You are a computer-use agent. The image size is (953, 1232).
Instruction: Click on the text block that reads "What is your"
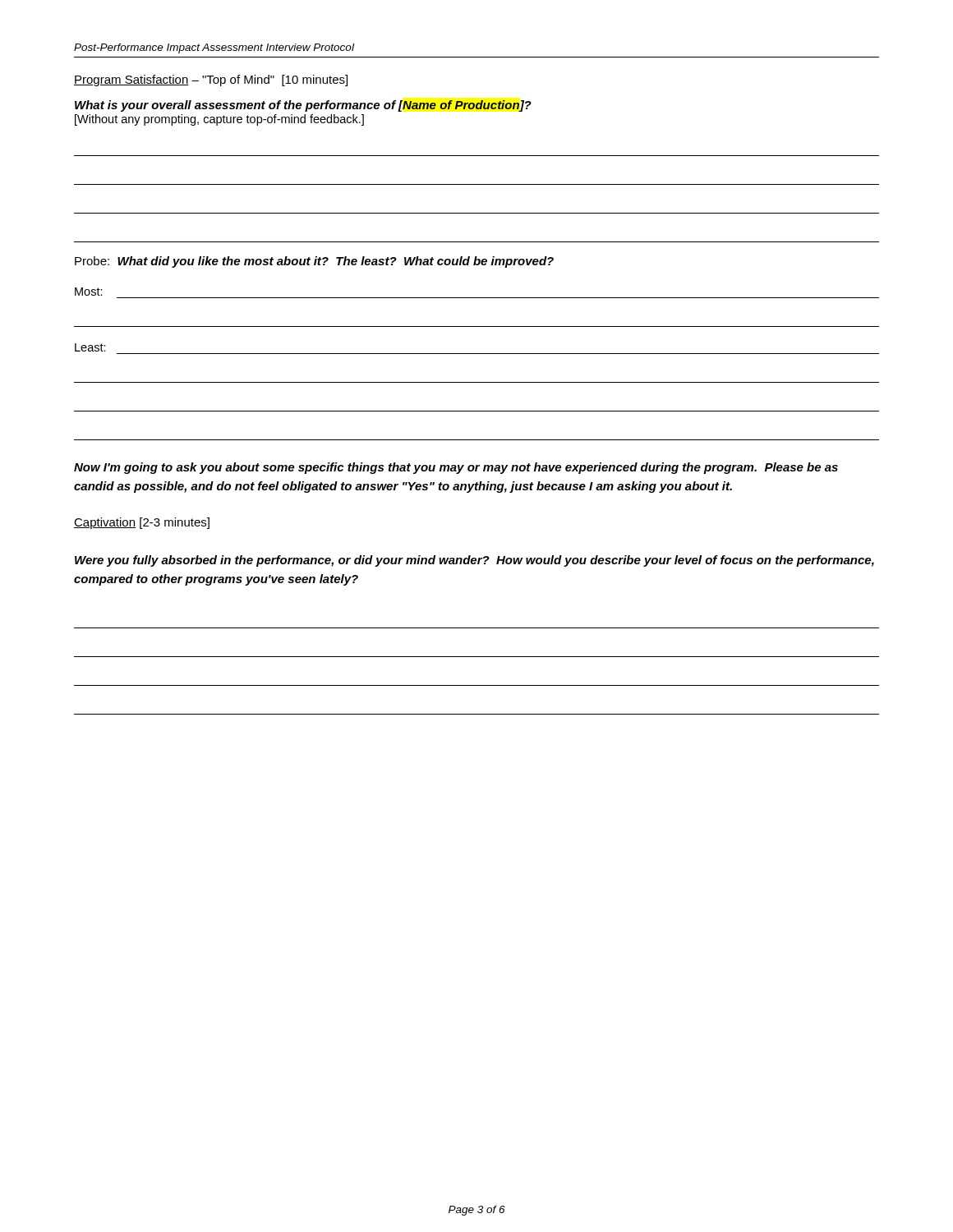tap(303, 112)
